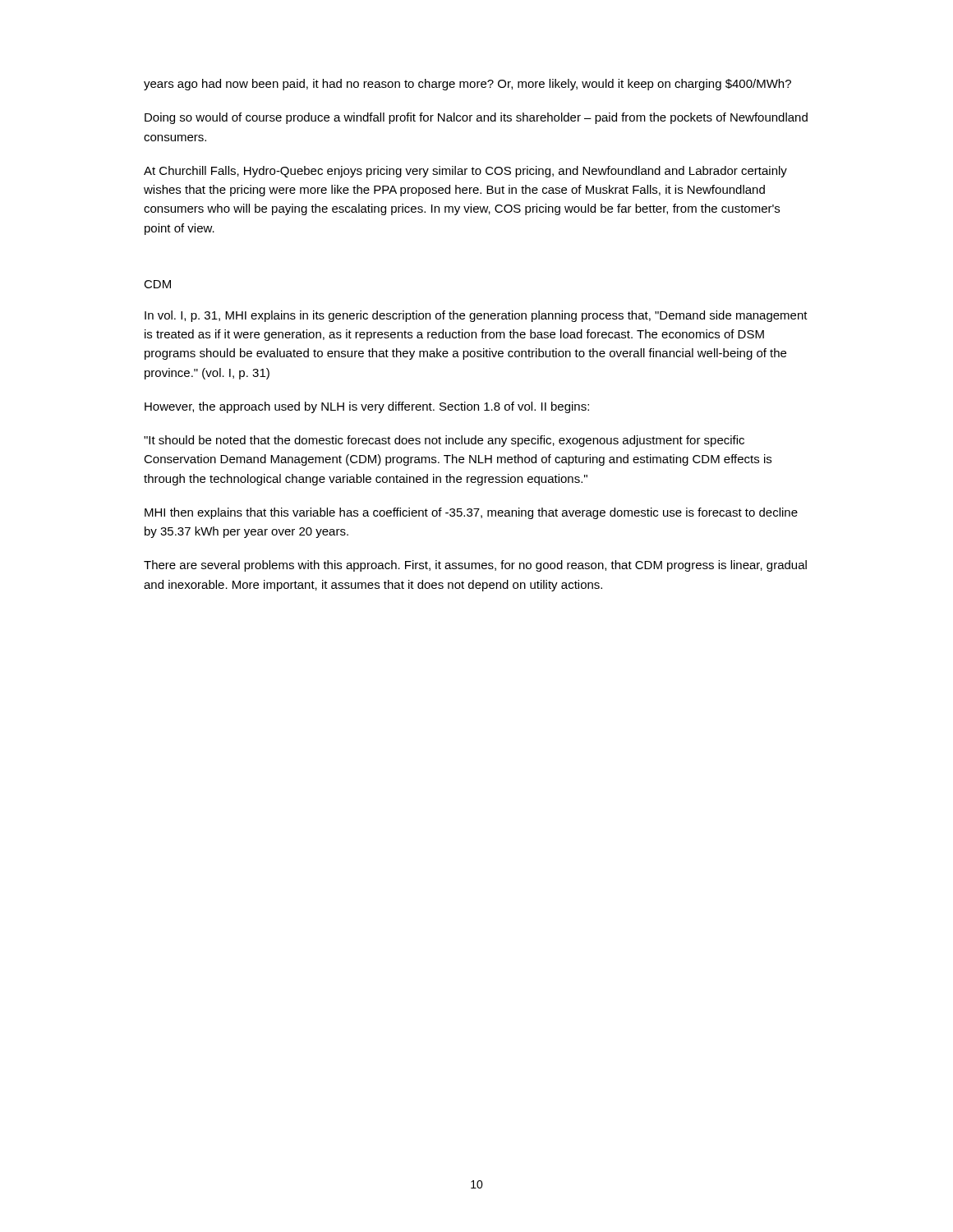Select the text block that says "However, the approach used"
953x1232 pixels.
coord(367,406)
